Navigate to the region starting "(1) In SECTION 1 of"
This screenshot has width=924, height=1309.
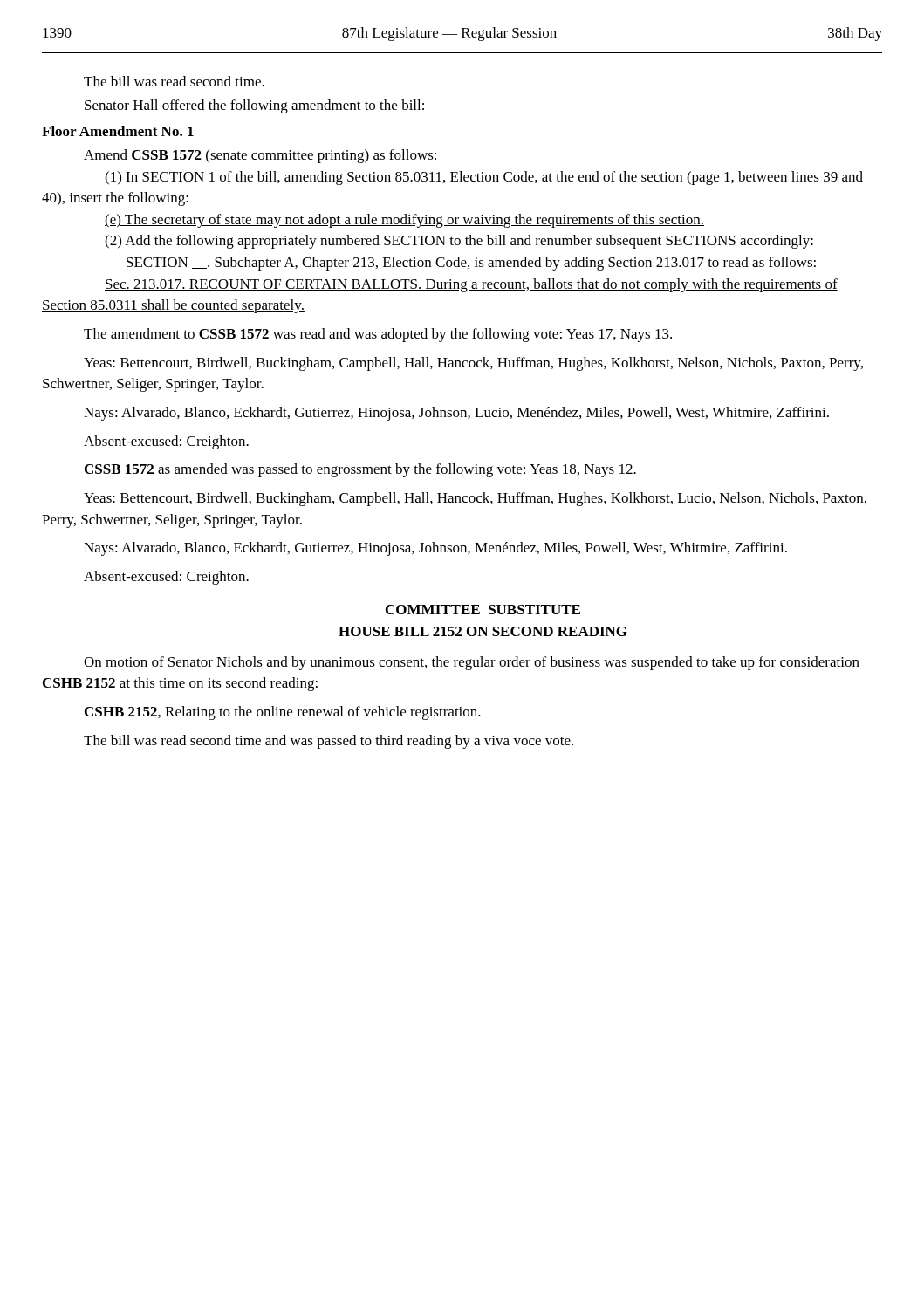click(462, 188)
